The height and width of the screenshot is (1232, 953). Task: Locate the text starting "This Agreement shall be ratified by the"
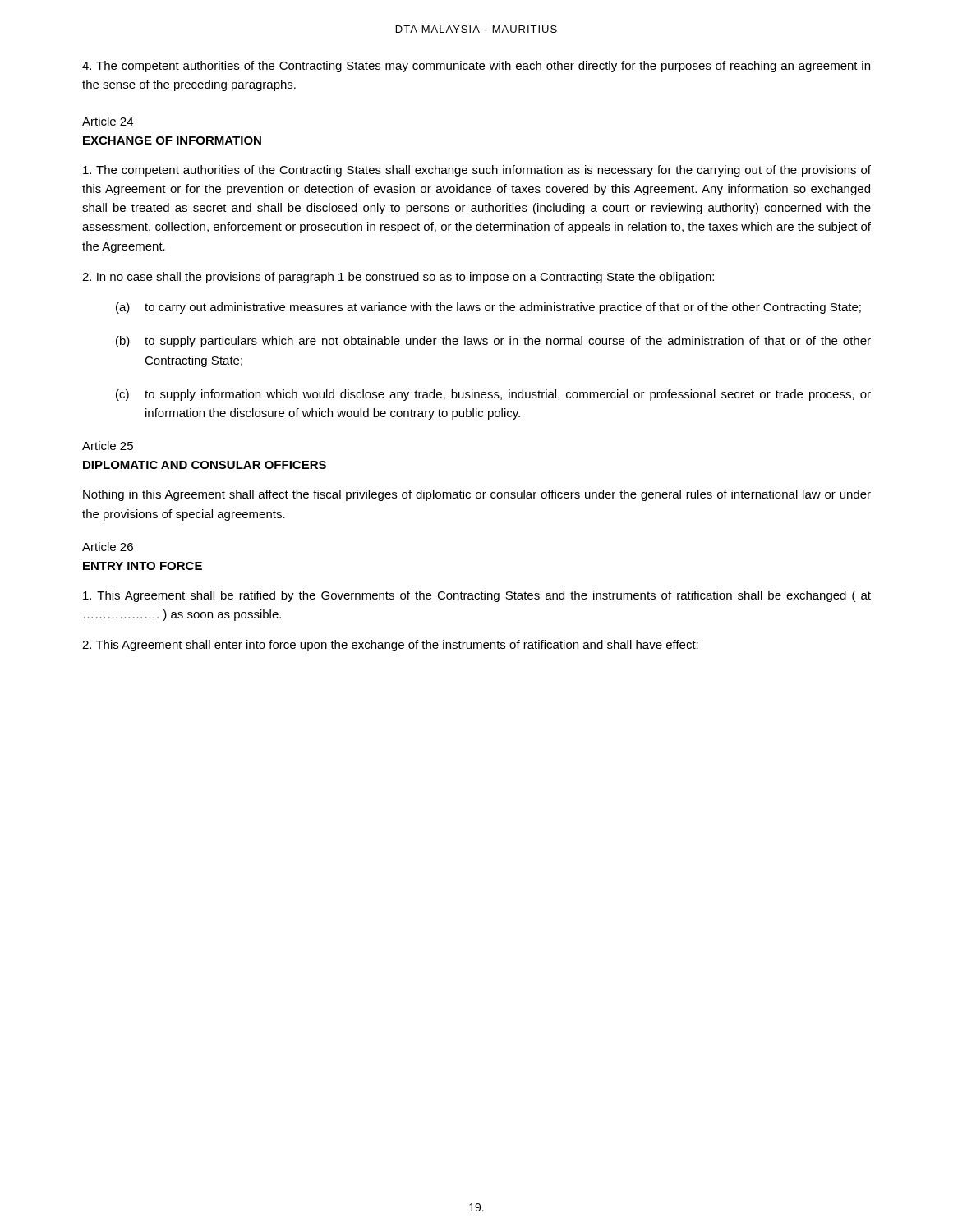point(476,604)
